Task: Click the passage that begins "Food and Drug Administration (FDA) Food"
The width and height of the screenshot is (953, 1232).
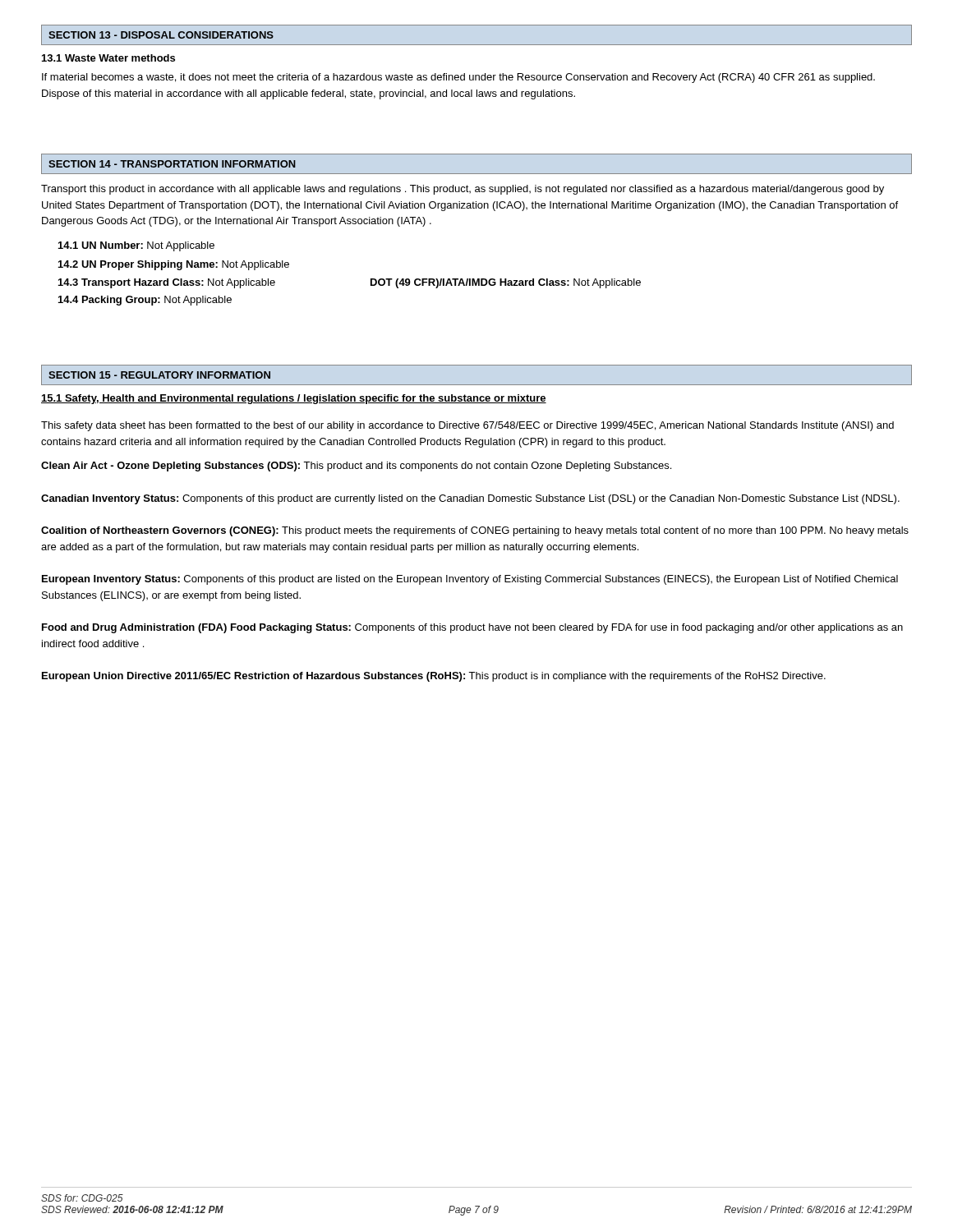Action: click(472, 635)
